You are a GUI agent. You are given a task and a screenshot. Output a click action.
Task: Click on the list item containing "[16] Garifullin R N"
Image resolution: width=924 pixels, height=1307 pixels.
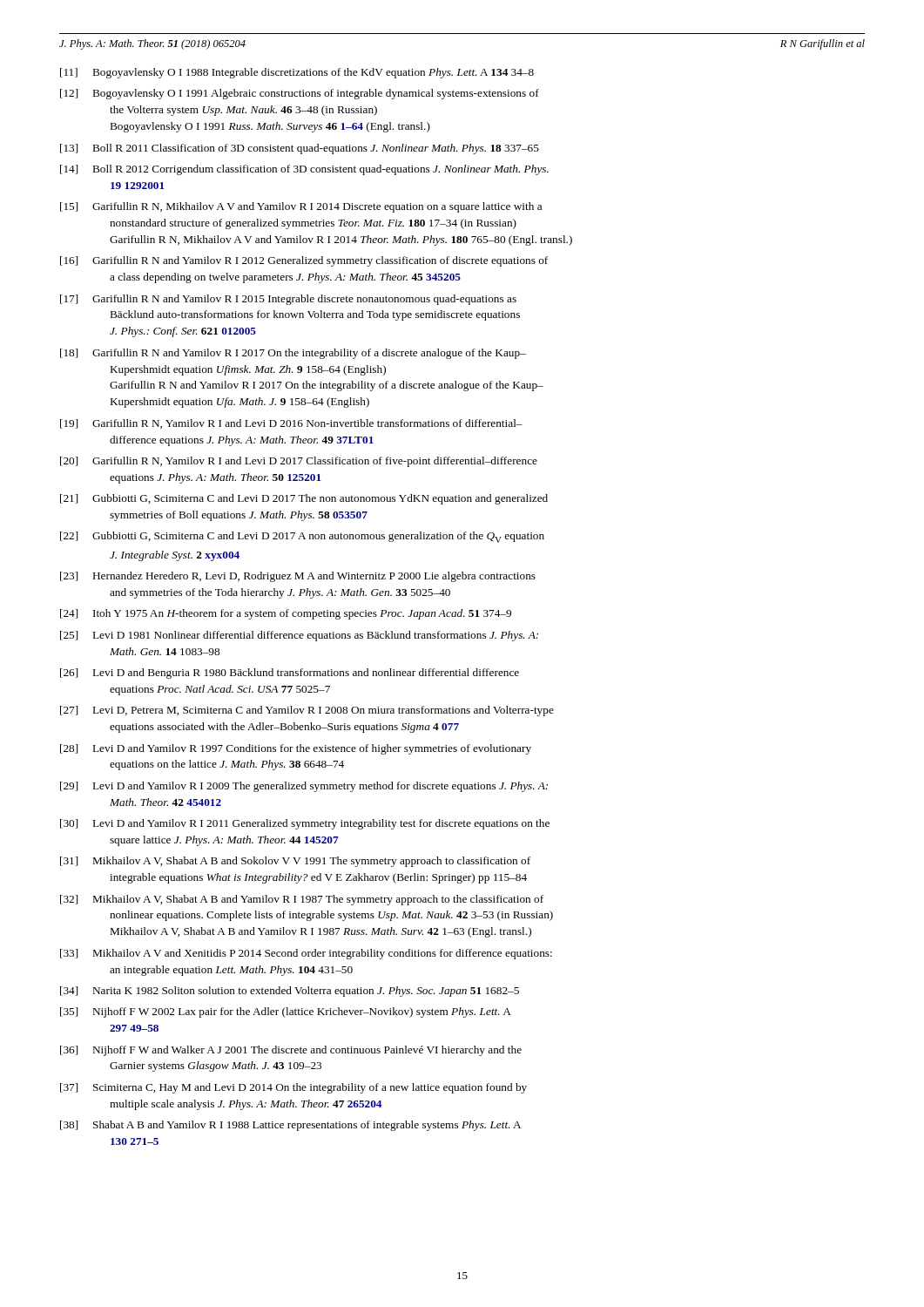(462, 269)
